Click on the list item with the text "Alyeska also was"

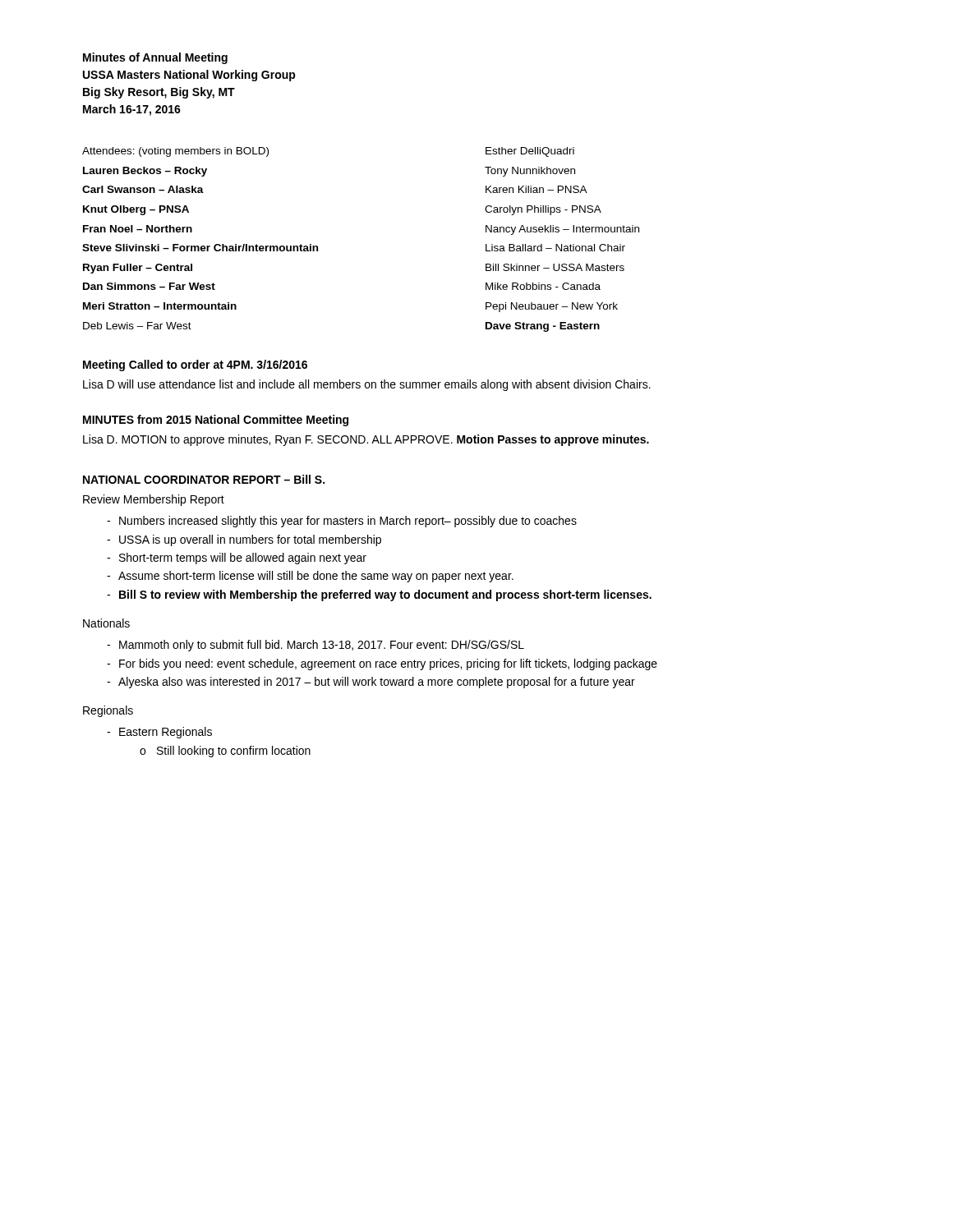377,682
